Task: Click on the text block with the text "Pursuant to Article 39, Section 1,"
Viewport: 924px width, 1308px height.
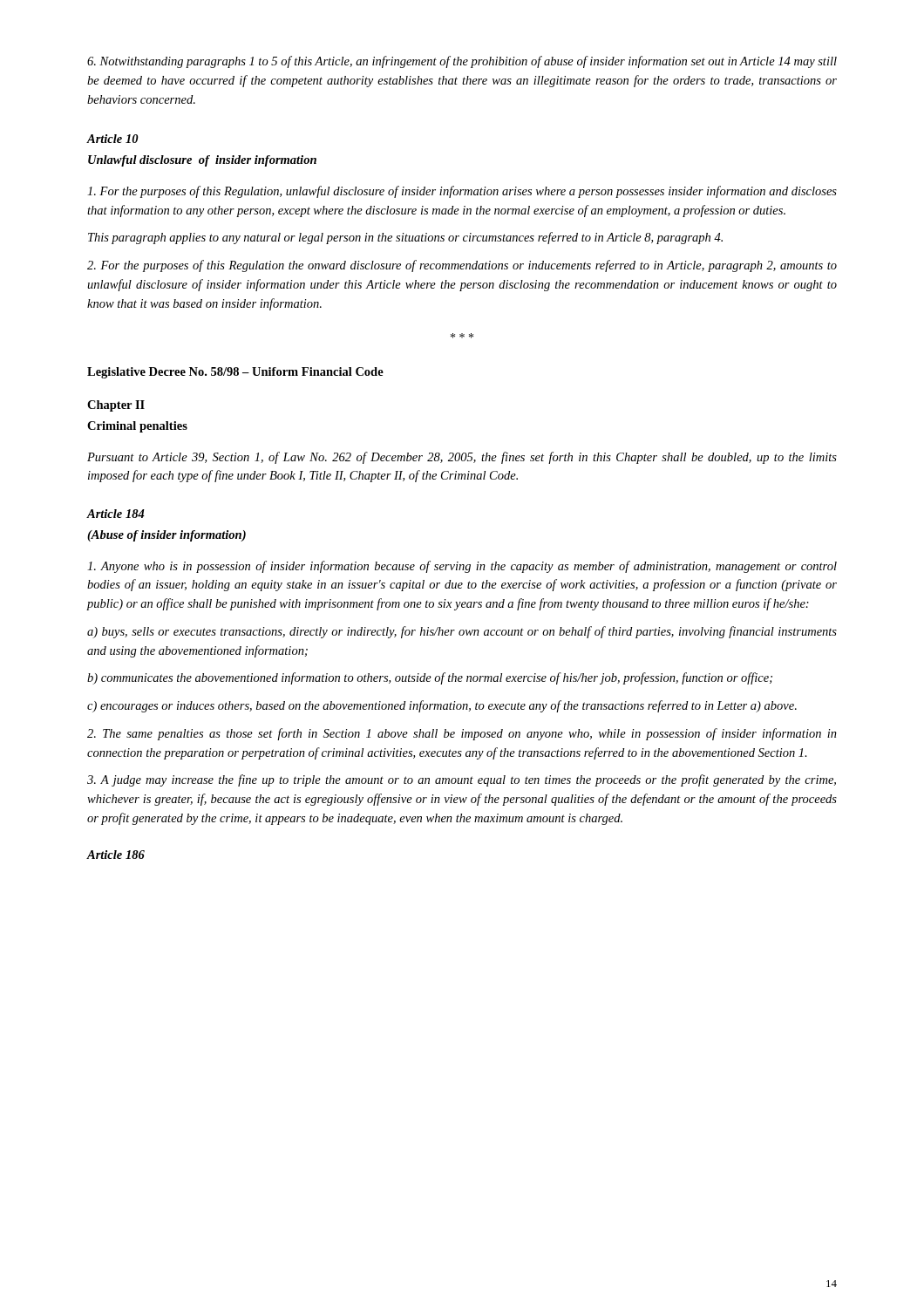Action: (462, 467)
